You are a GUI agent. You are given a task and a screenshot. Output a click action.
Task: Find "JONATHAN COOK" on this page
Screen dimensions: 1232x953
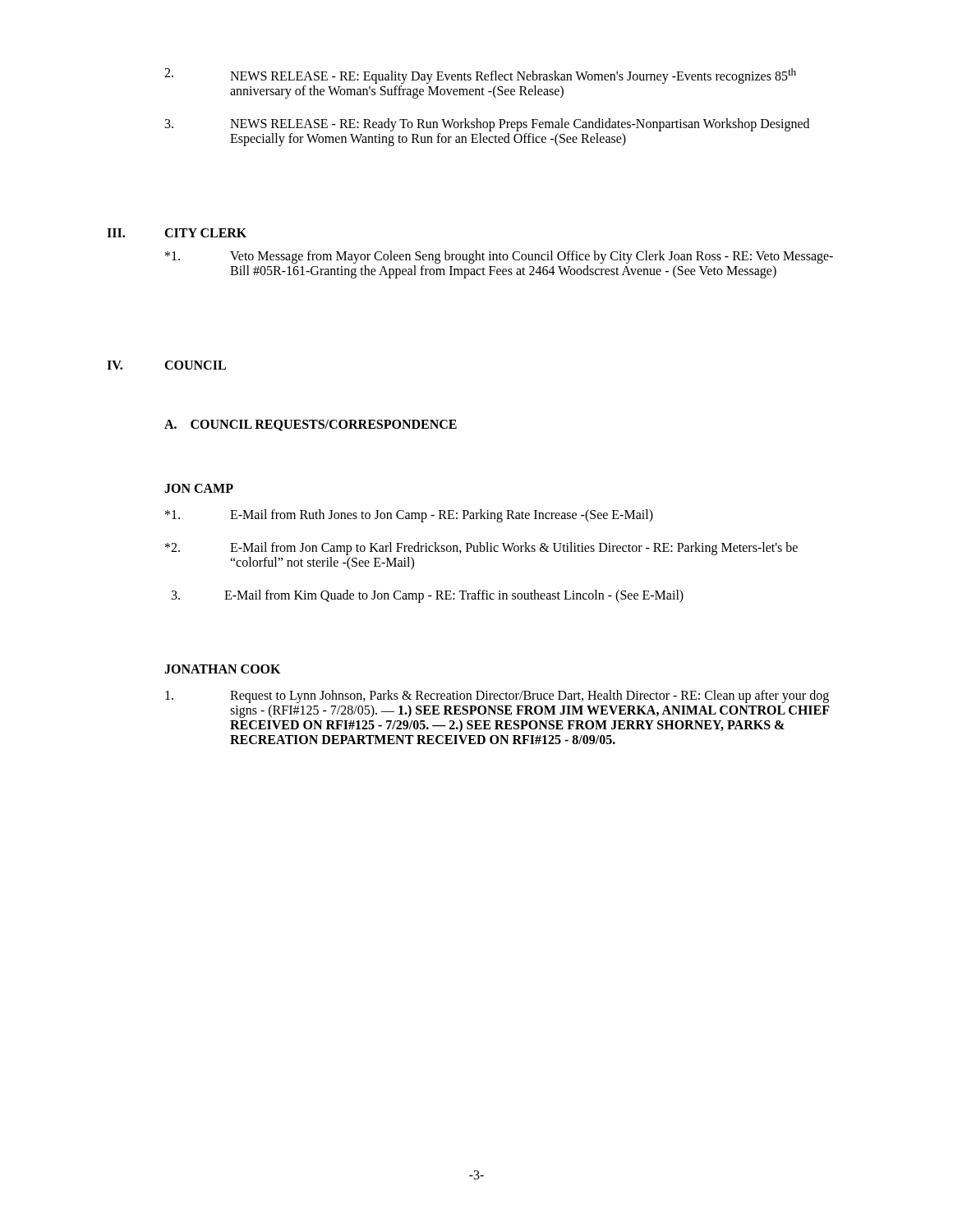coord(222,669)
